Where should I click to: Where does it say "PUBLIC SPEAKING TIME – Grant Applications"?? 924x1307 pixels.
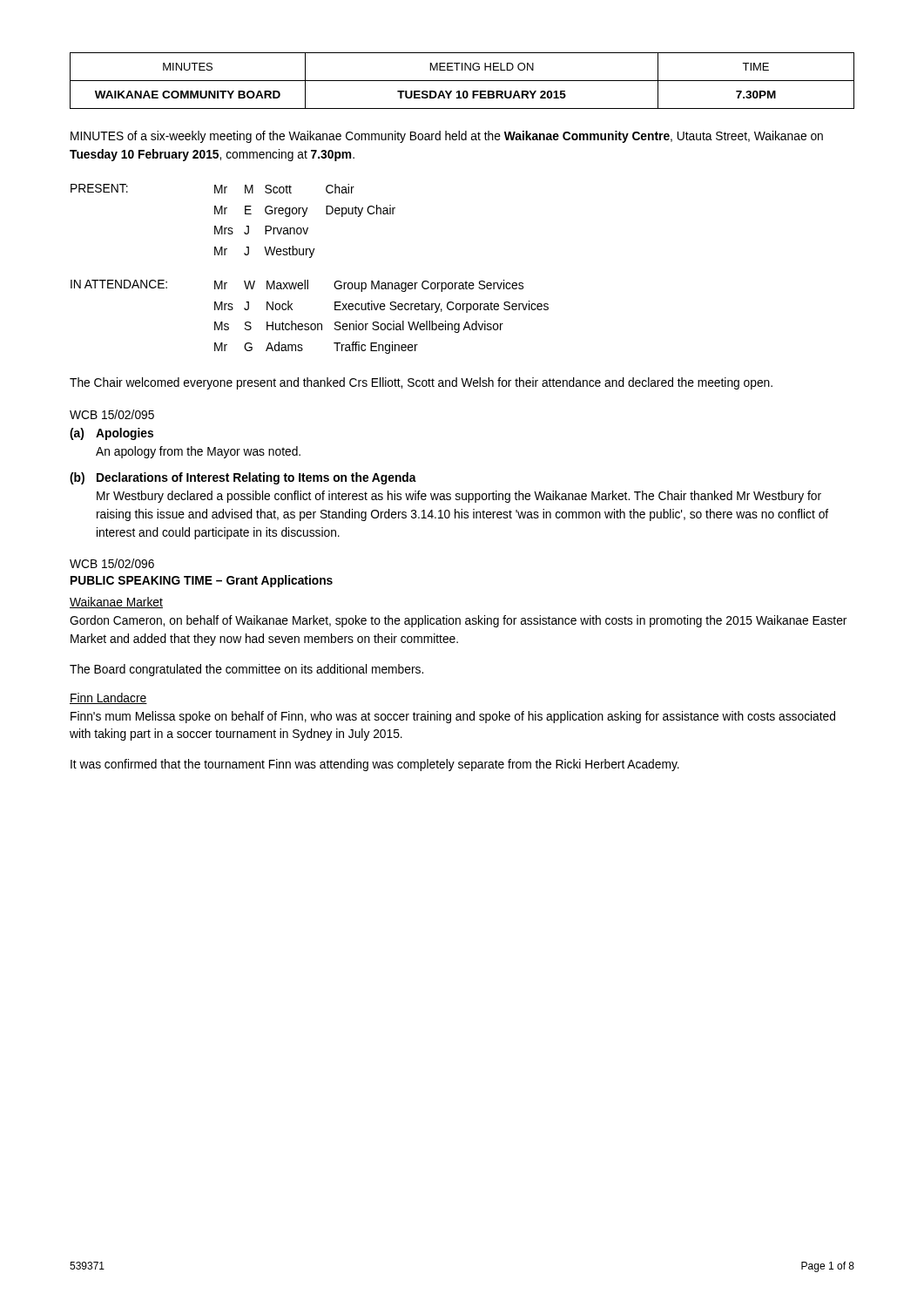point(201,581)
